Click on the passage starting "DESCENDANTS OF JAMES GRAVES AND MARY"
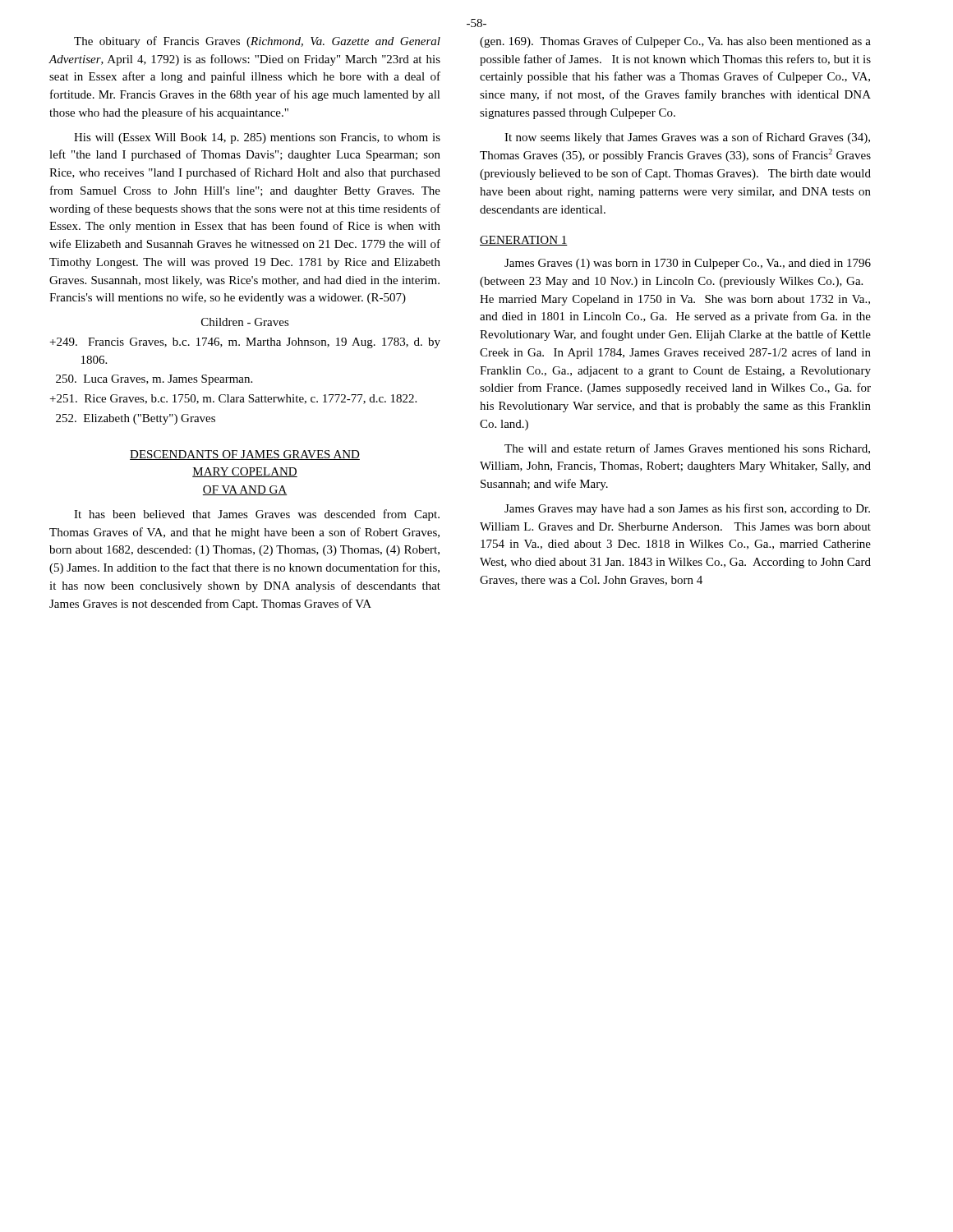The height and width of the screenshot is (1232, 953). click(x=245, y=472)
